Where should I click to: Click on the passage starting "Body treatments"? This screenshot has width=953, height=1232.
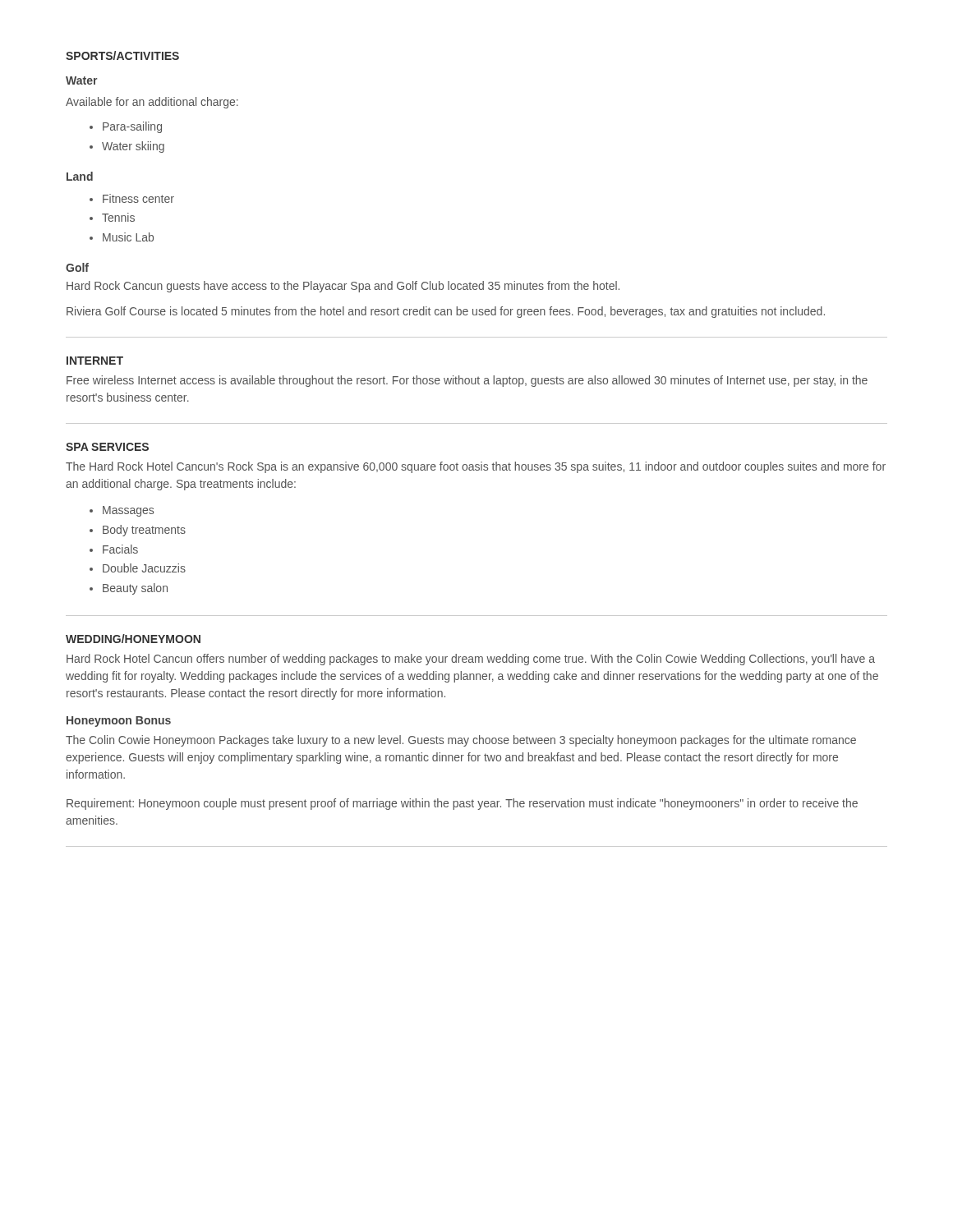pyautogui.click(x=144, y=530)
